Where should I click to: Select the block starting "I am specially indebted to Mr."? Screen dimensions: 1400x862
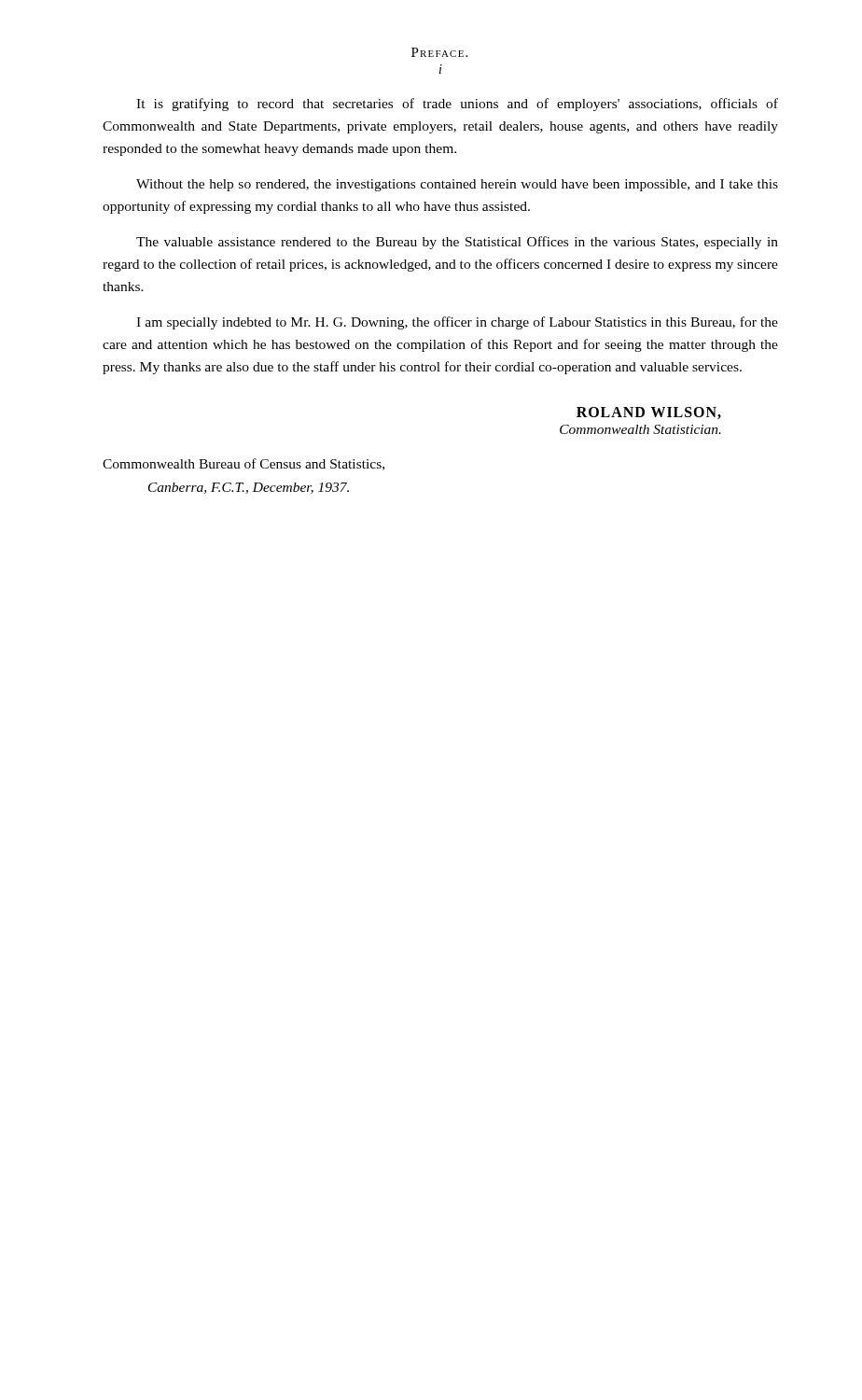[440, 344]
